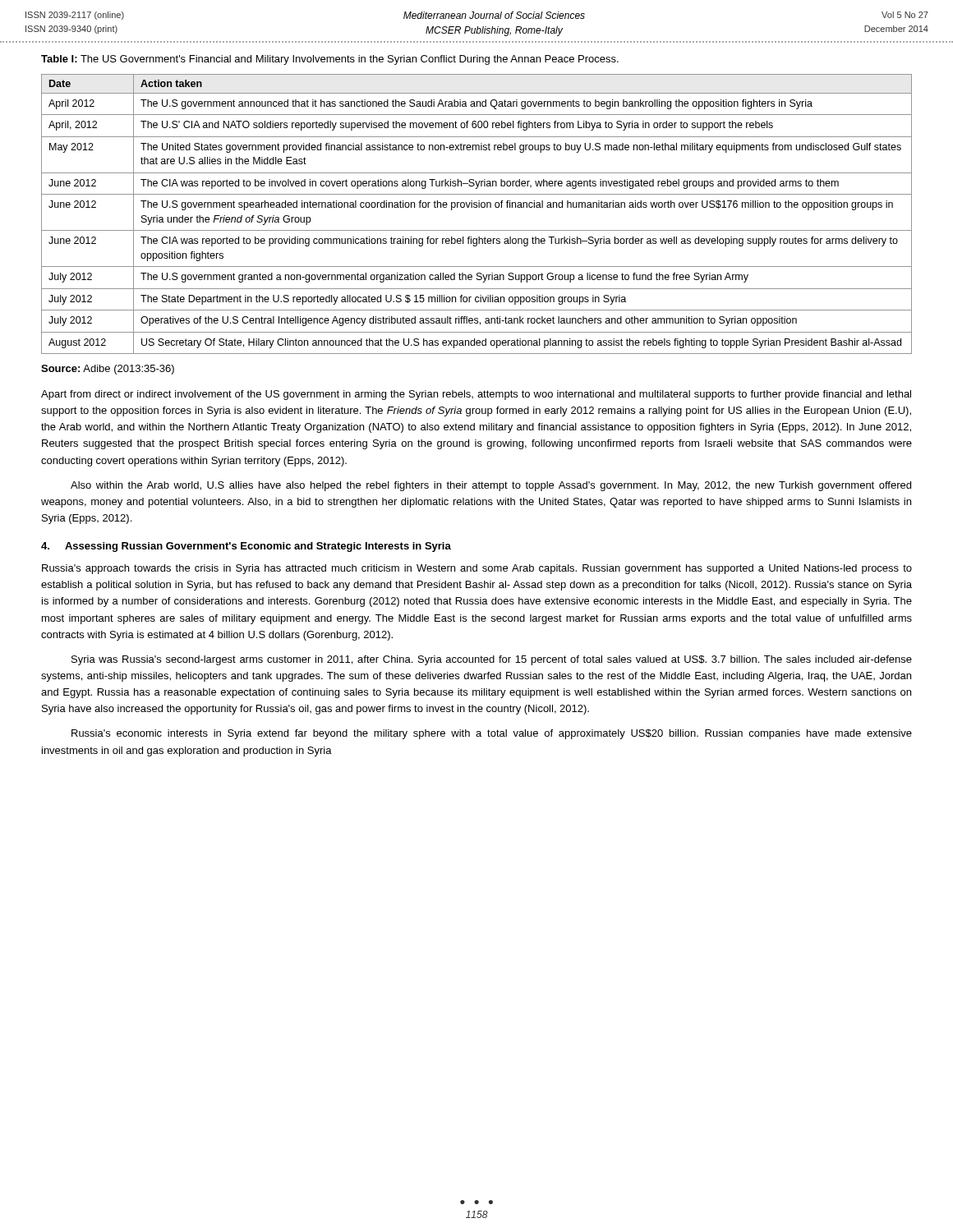This screenshot has width=953, height=1232.
Task: Where is the passage that starts "Also within the Arab world,"?
Action: [x=476, y=501]
